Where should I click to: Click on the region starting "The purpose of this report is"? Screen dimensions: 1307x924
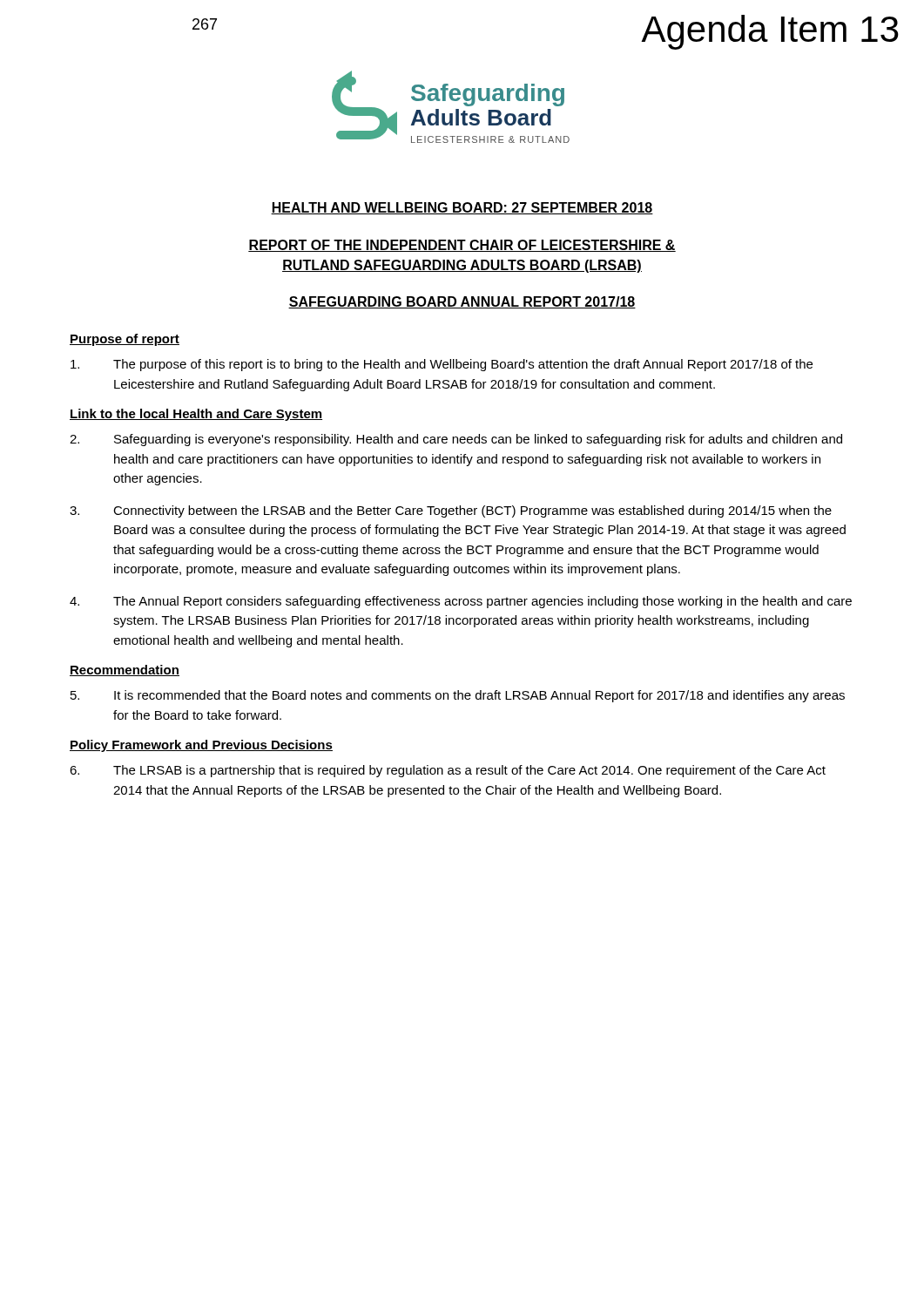click(462, 375)
